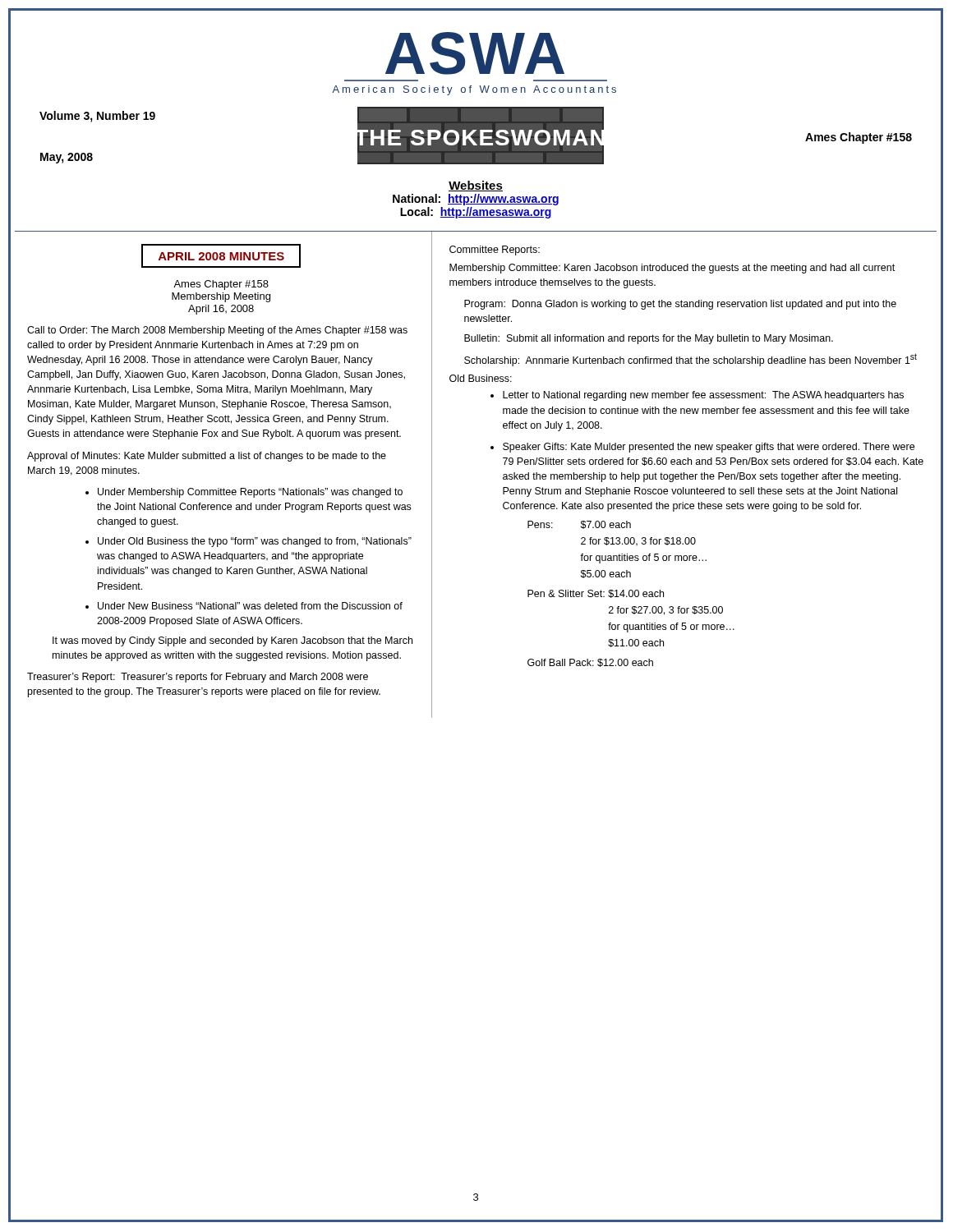Select the element starting "Membership Committee: Karen Jacobson introduced the guests at"
The height and width of the screenshot is (1232, 953).
pos(672,275)
